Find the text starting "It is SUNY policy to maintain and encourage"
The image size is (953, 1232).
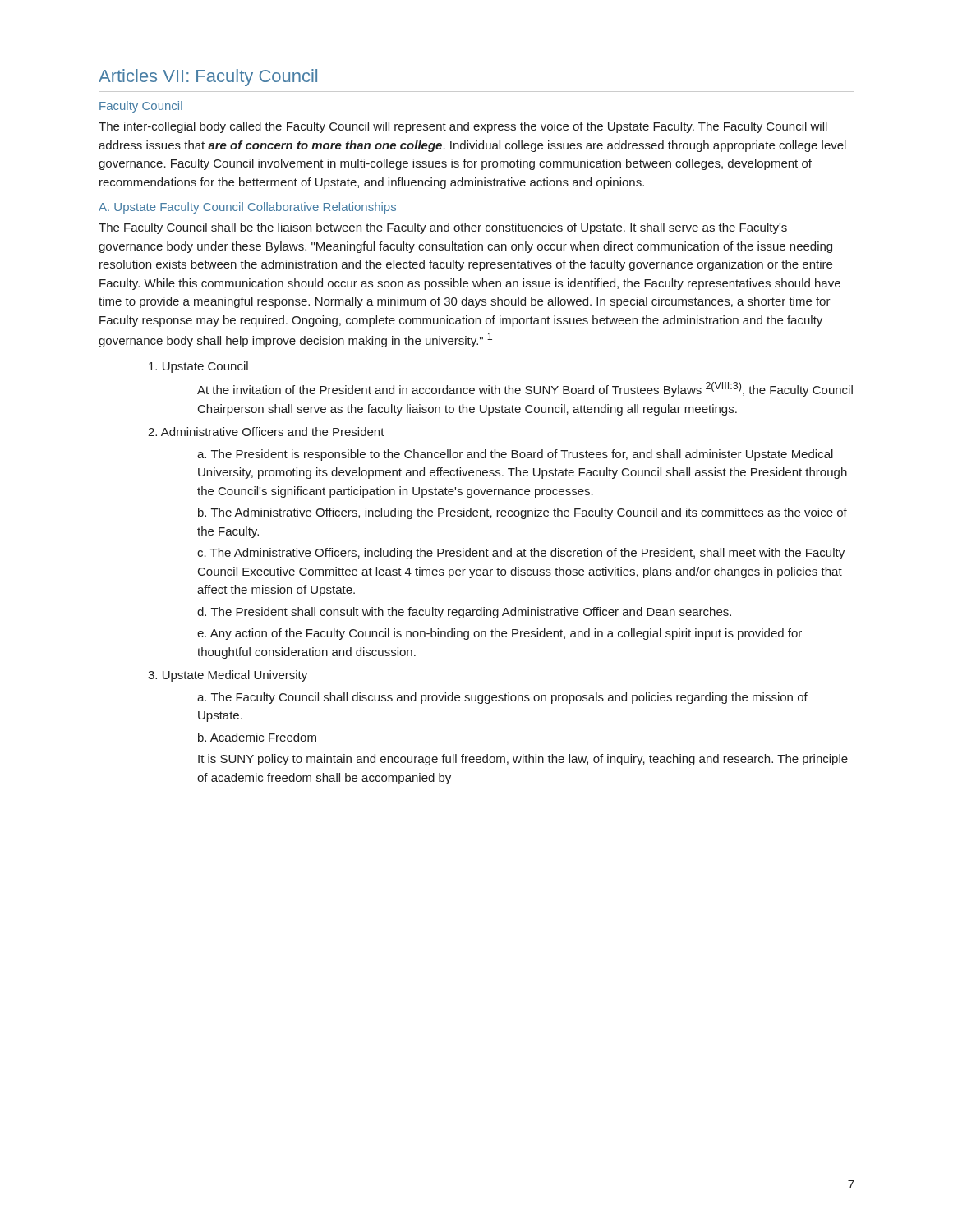523,768
